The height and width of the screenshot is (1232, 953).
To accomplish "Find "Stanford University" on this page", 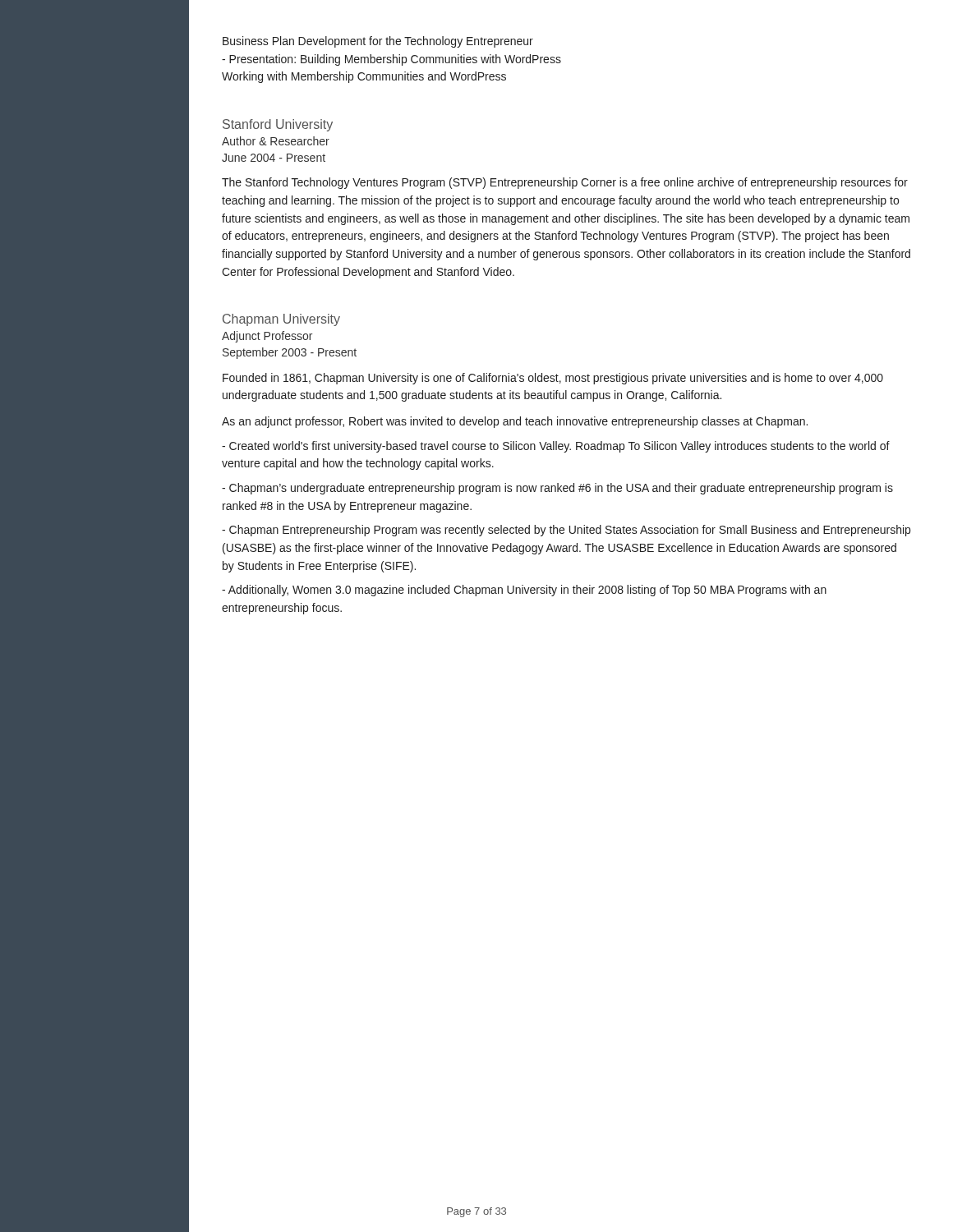I will click(x=277, y=124).
